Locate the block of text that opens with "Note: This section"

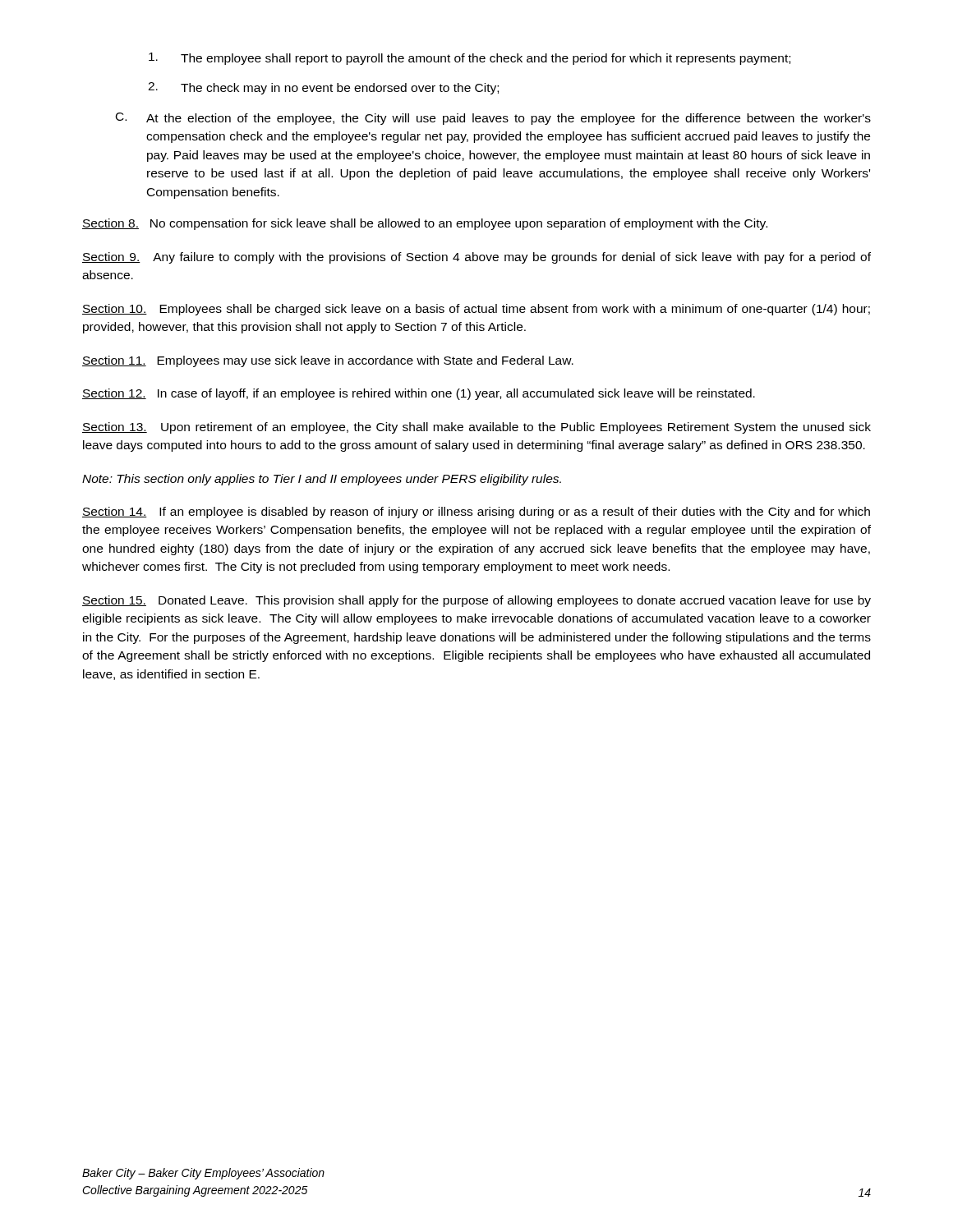pos(322,478)
